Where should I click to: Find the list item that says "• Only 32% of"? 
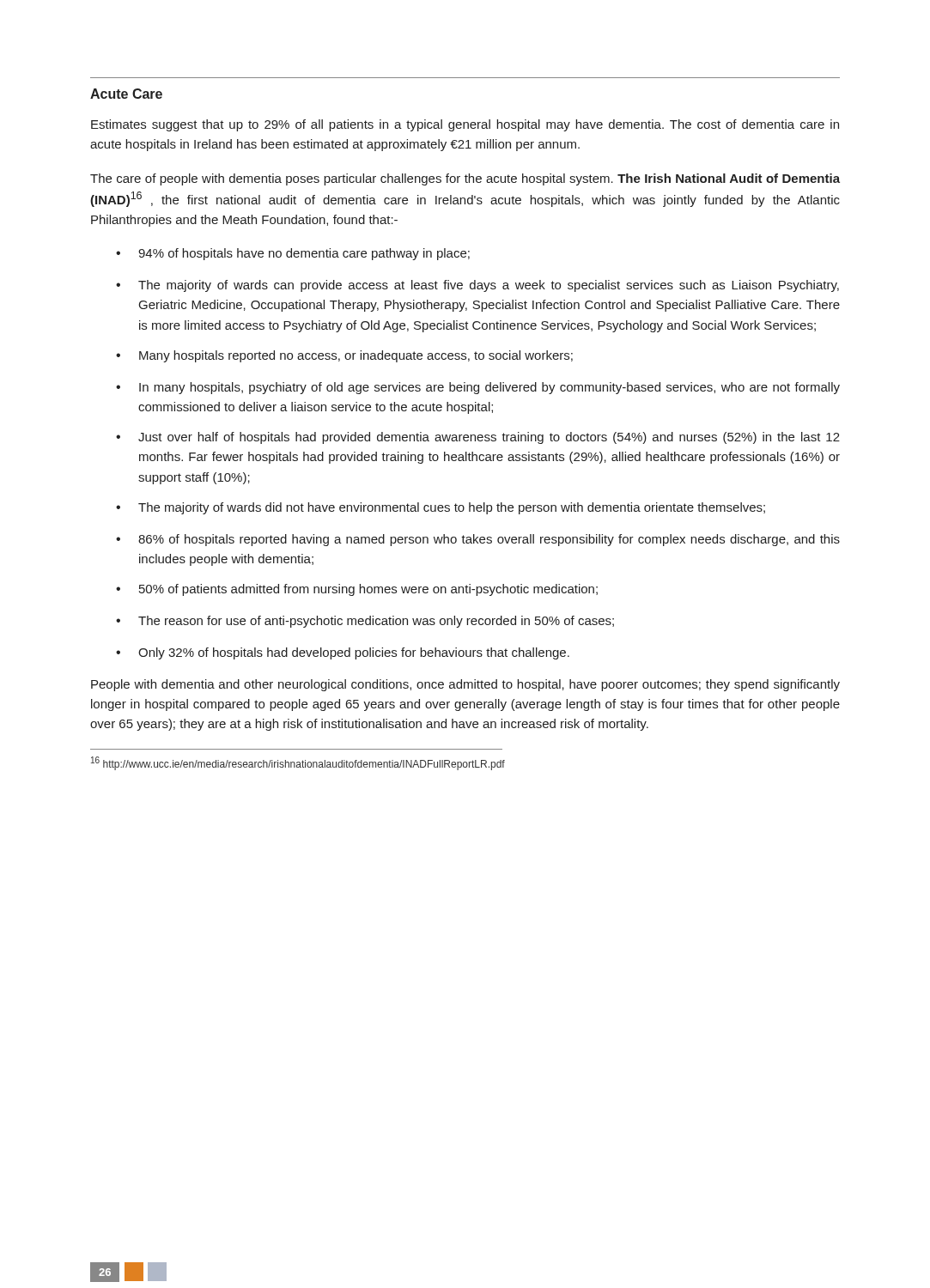pos(478,653)
